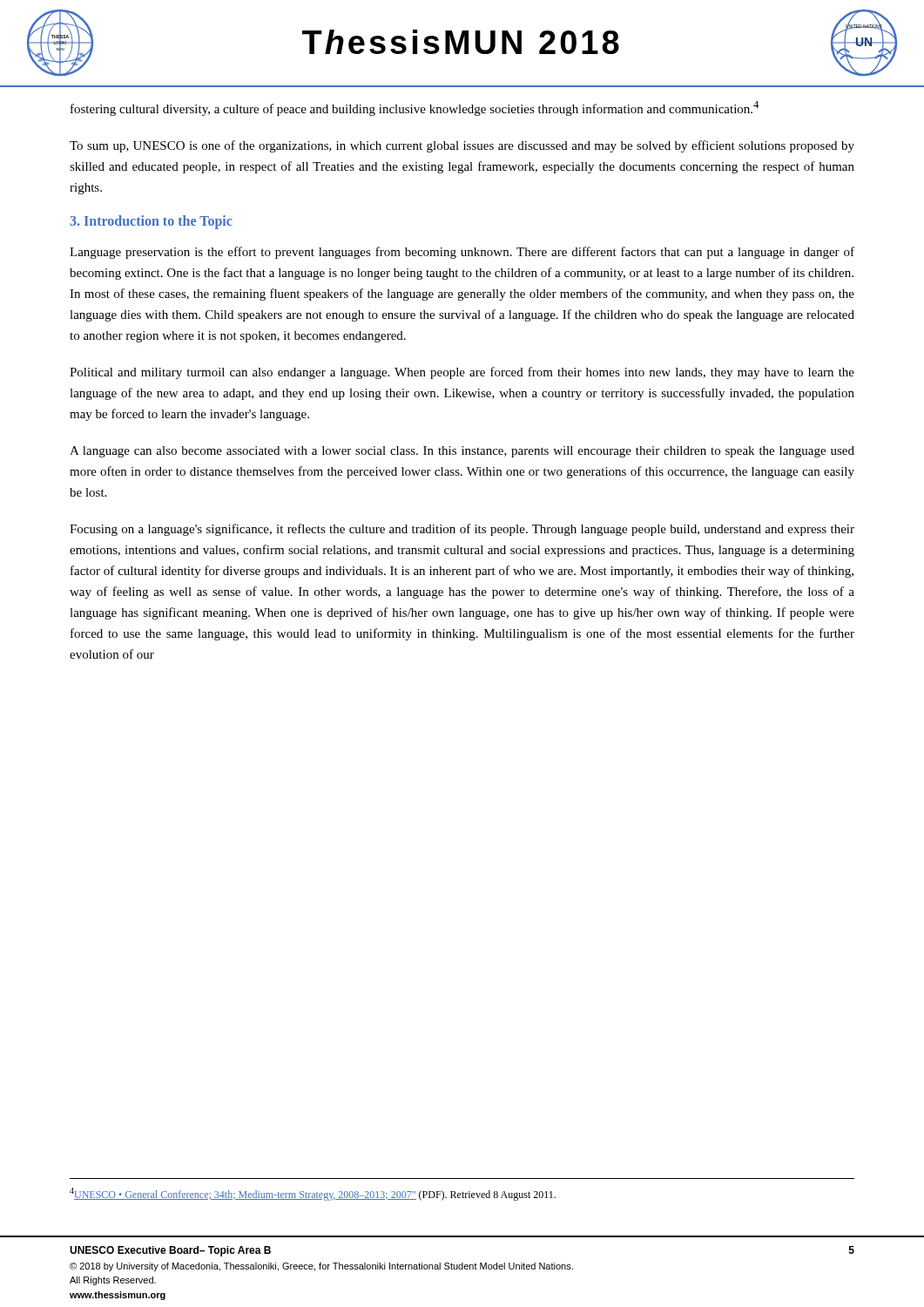Locate the text block that says "A language can also"
Screen dimensions: 1307x924
(x=462, y=471)
